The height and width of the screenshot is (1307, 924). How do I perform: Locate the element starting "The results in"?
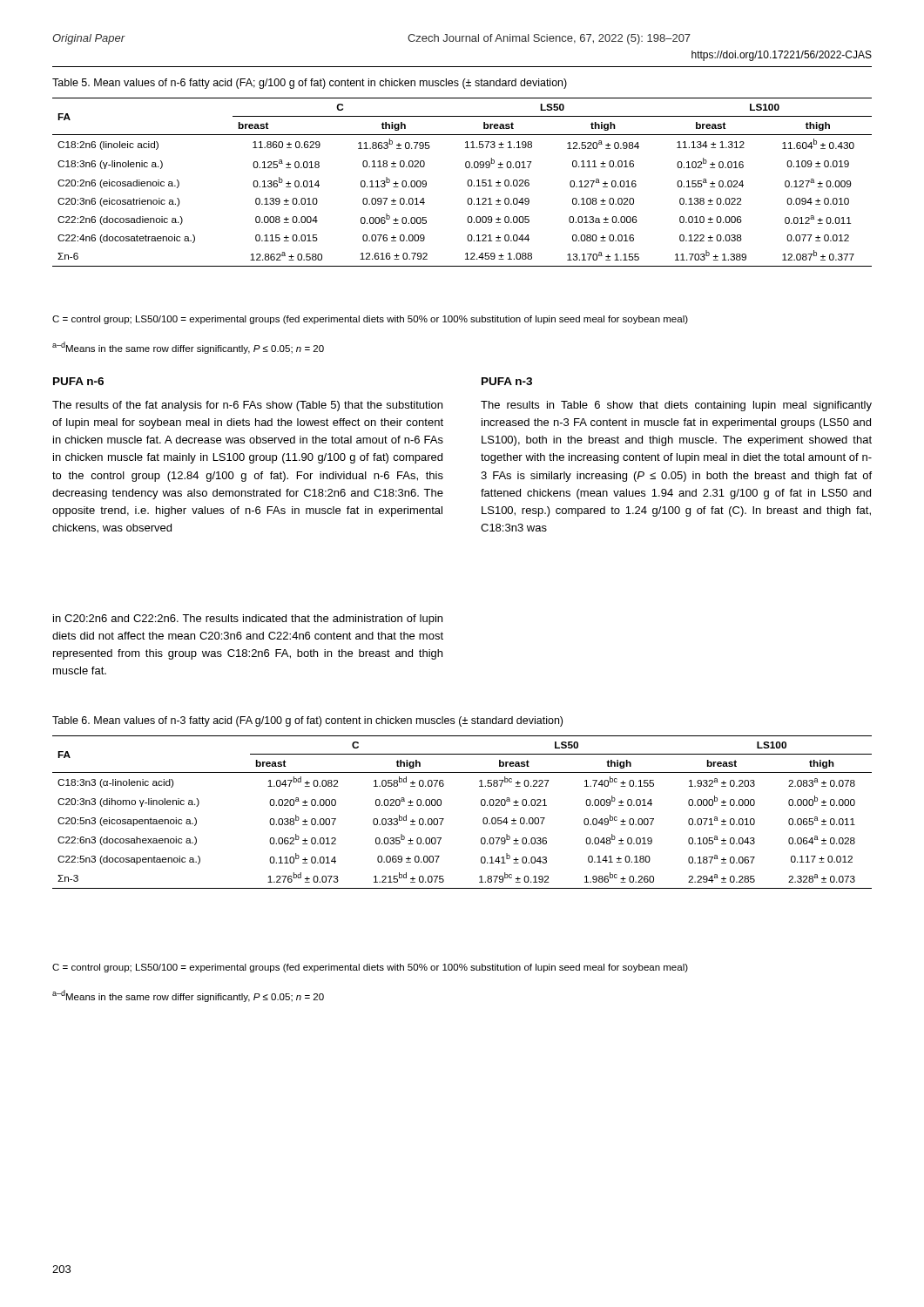pos(676,466)
